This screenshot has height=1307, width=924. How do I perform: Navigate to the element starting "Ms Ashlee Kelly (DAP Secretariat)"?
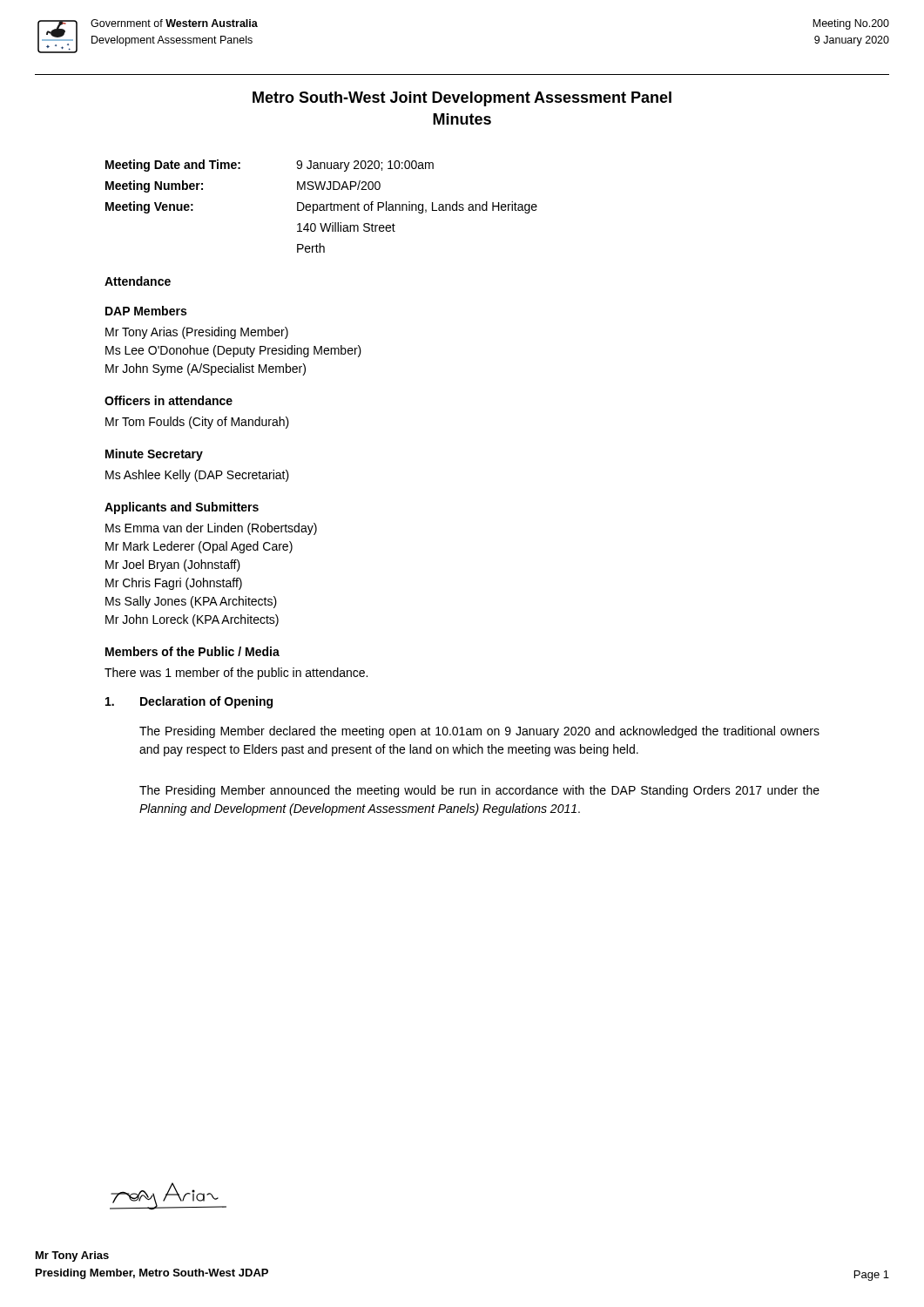coord(197,476)
